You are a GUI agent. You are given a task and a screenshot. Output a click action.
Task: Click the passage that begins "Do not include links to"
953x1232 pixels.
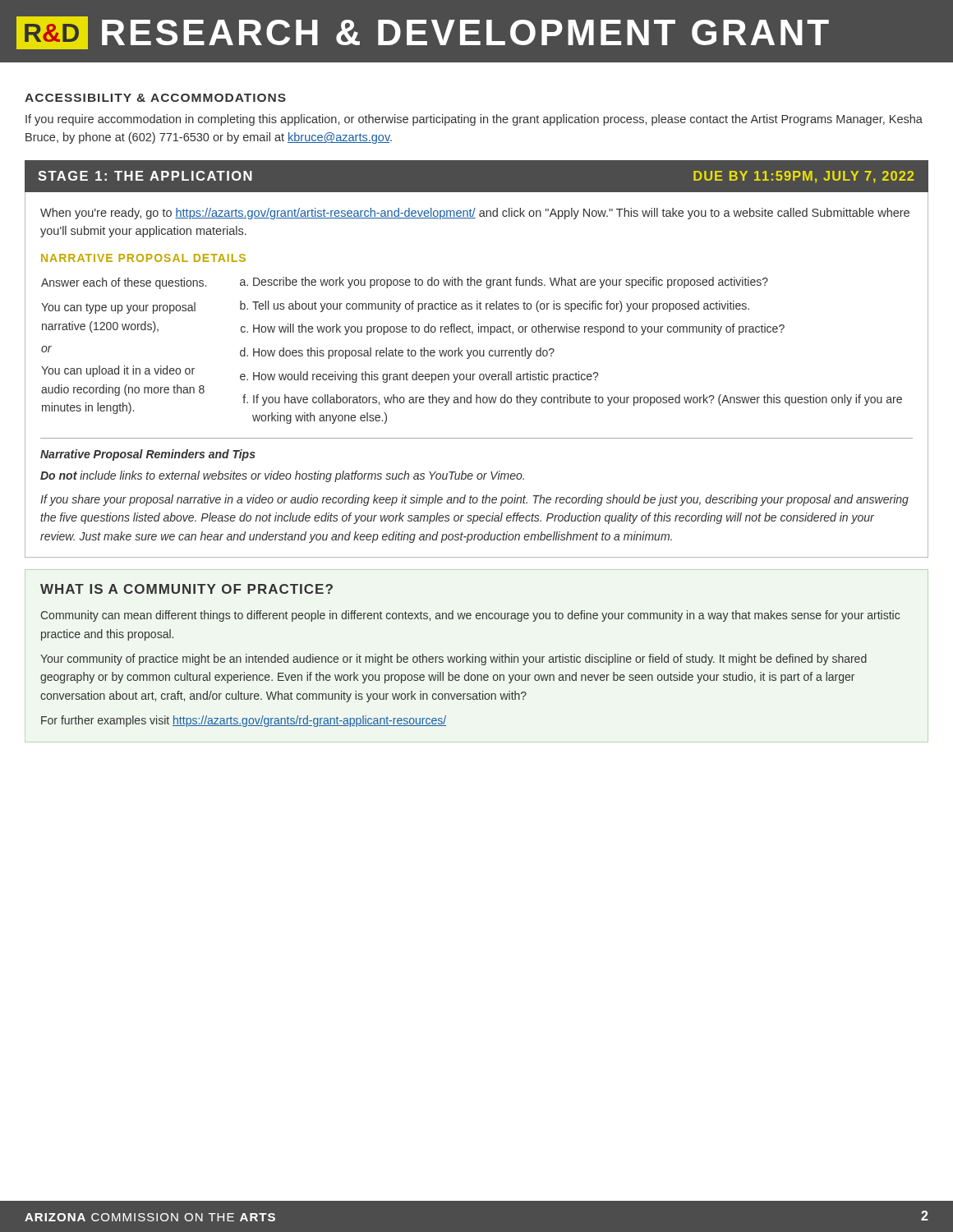pyautogui.click(x=283, y=475)
